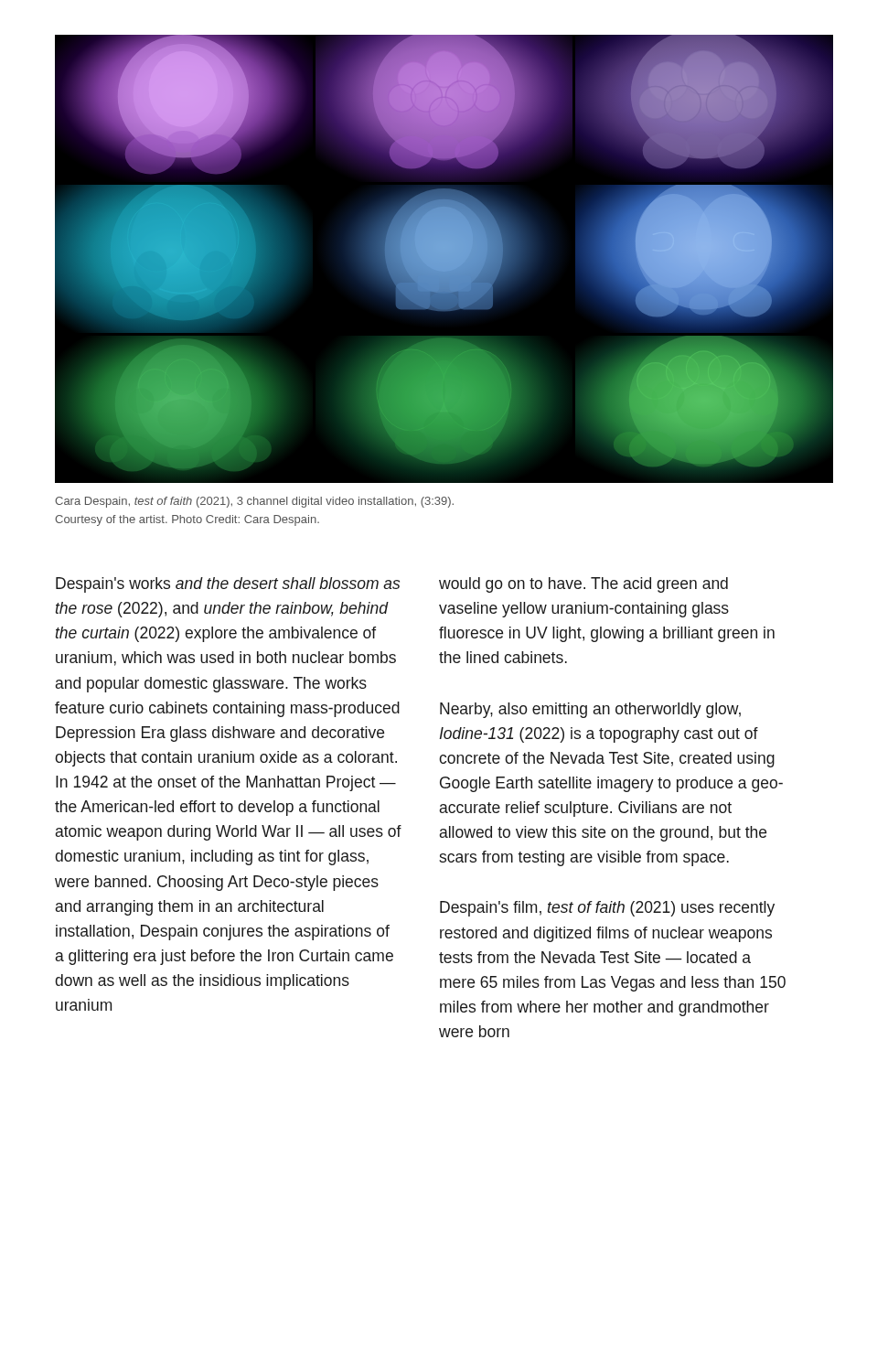Find the block on this page that starts "would go on to have. The acid"
Image resolution: width=888 pixels, height=1372 pixels.
(x=607, y=621)
